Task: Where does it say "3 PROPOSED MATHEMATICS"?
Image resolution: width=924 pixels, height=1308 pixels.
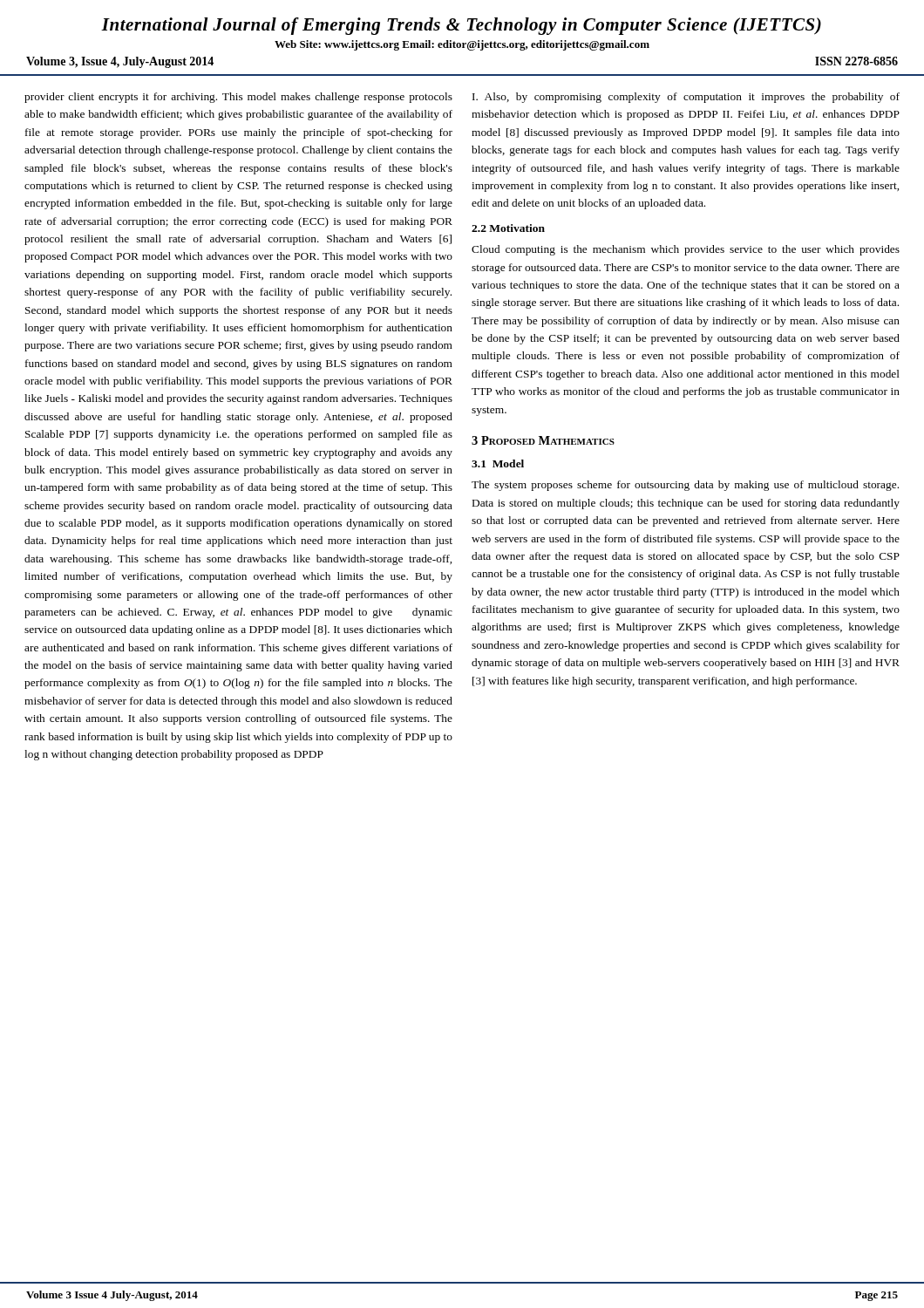Action: point(543,440)
